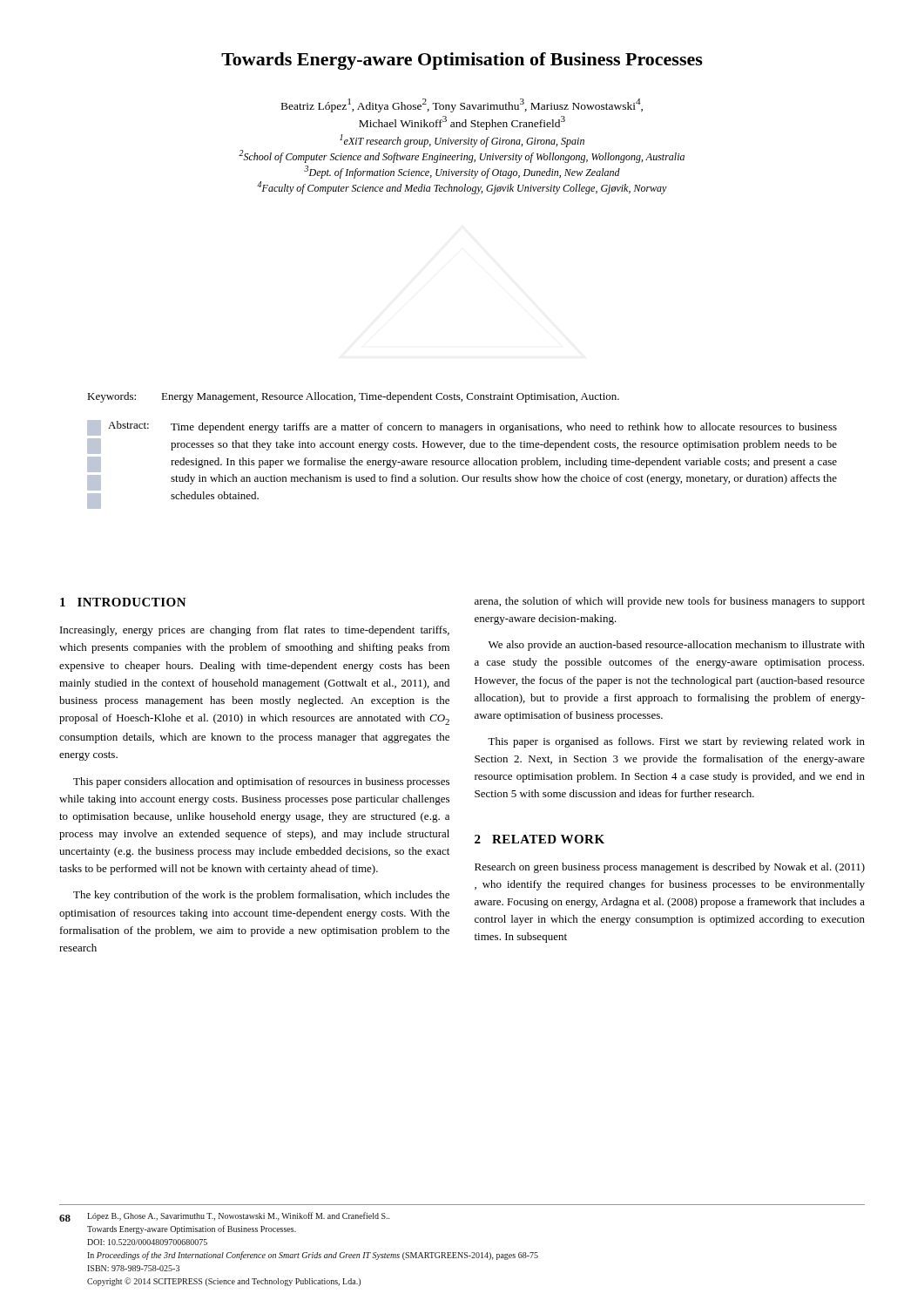The width and height of the screenshot is (924, 1307).
Task: Click on the element starting "2School of Computer Science and Software Engineering, University"
Action: (x=462, y=156)
